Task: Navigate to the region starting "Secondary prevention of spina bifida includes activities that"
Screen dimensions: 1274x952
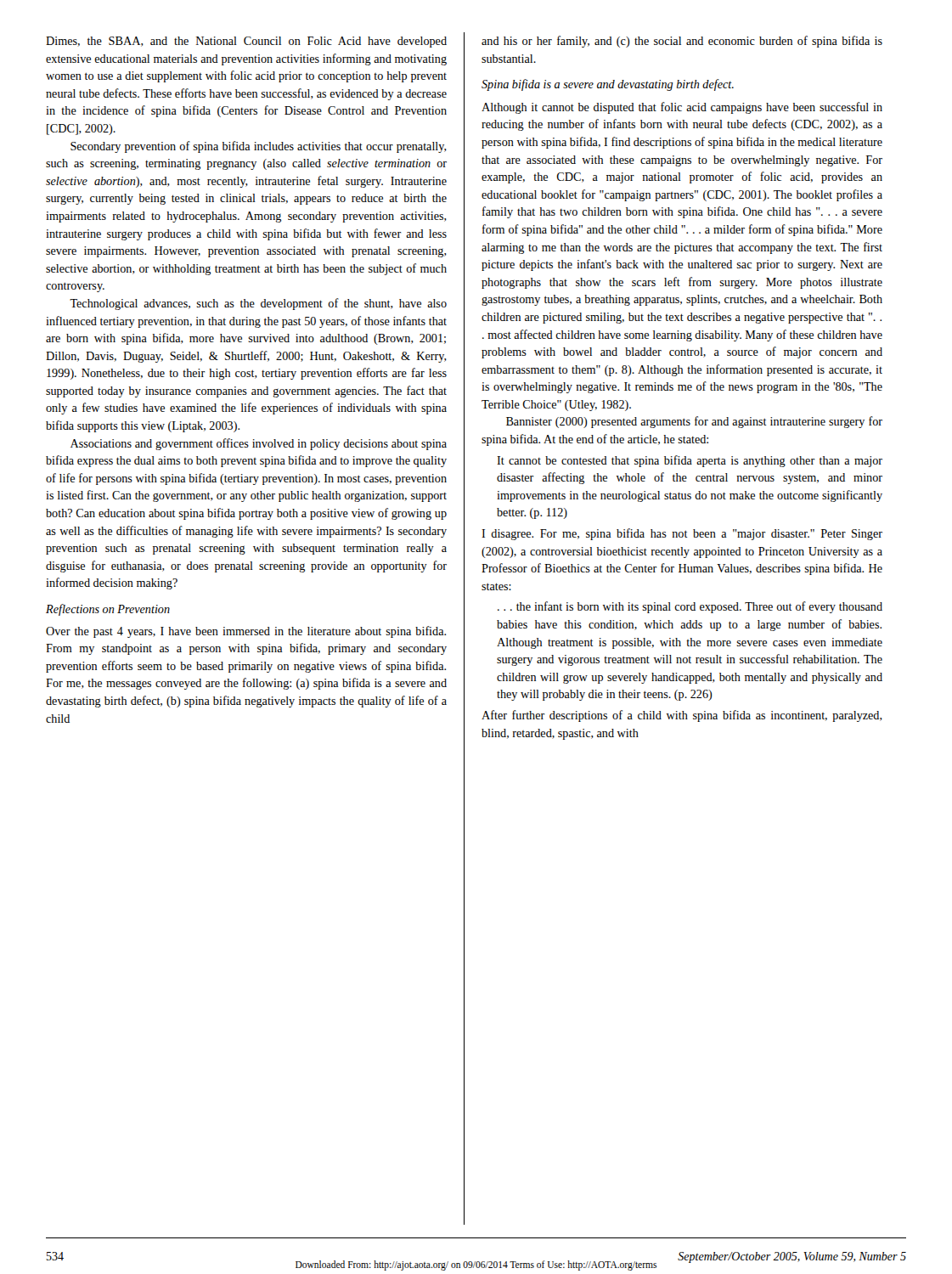Action: click(x=246, y=216)
